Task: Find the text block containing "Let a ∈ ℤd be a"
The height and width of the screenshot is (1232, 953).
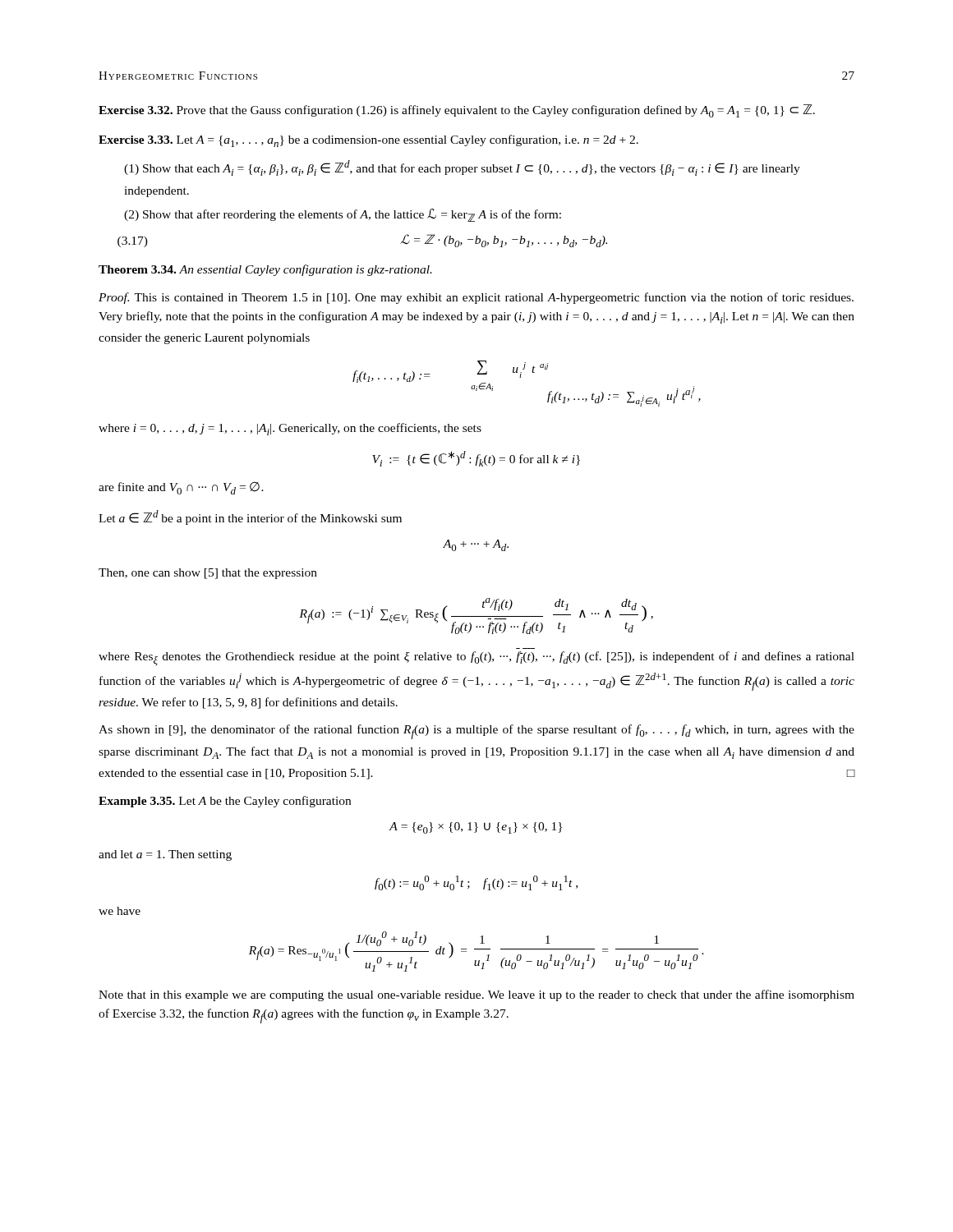Action: coord(250,516)
